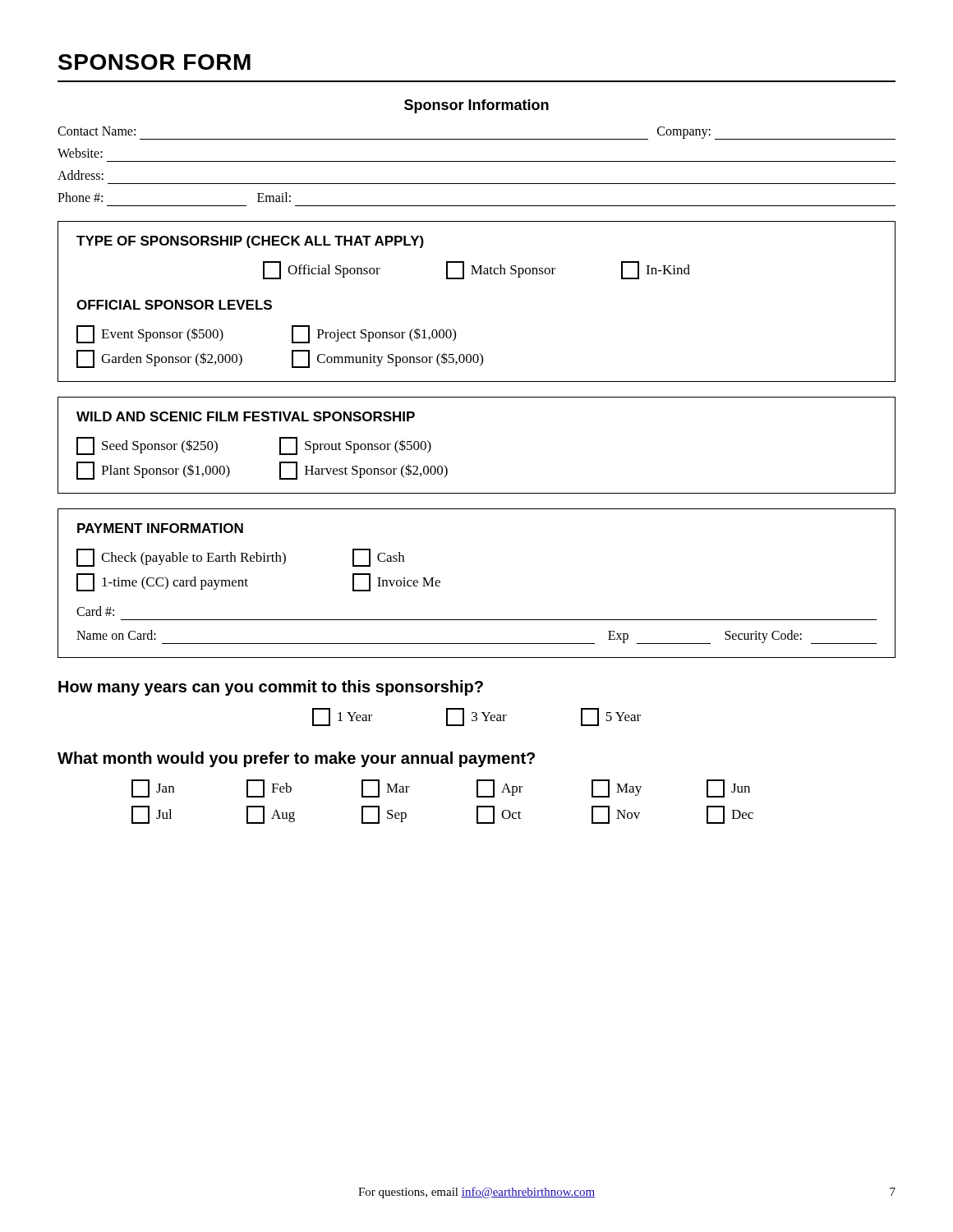Navigate to the text starting "Harvest Sponsor ($2,000)"
The width and height of the screenshot is (953, 1232).
point(364,471)
